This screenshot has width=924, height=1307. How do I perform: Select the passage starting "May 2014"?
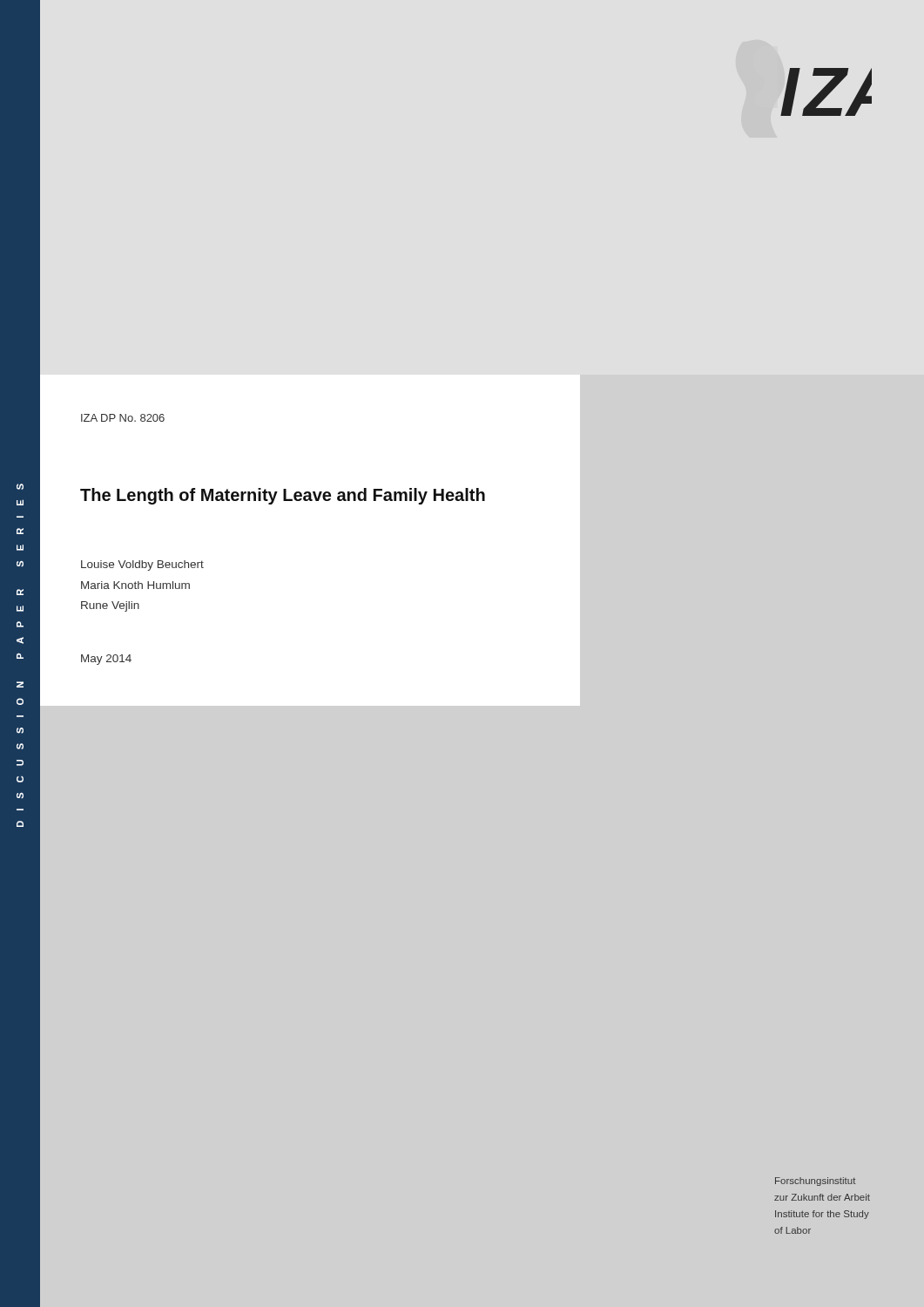(106, 658)
